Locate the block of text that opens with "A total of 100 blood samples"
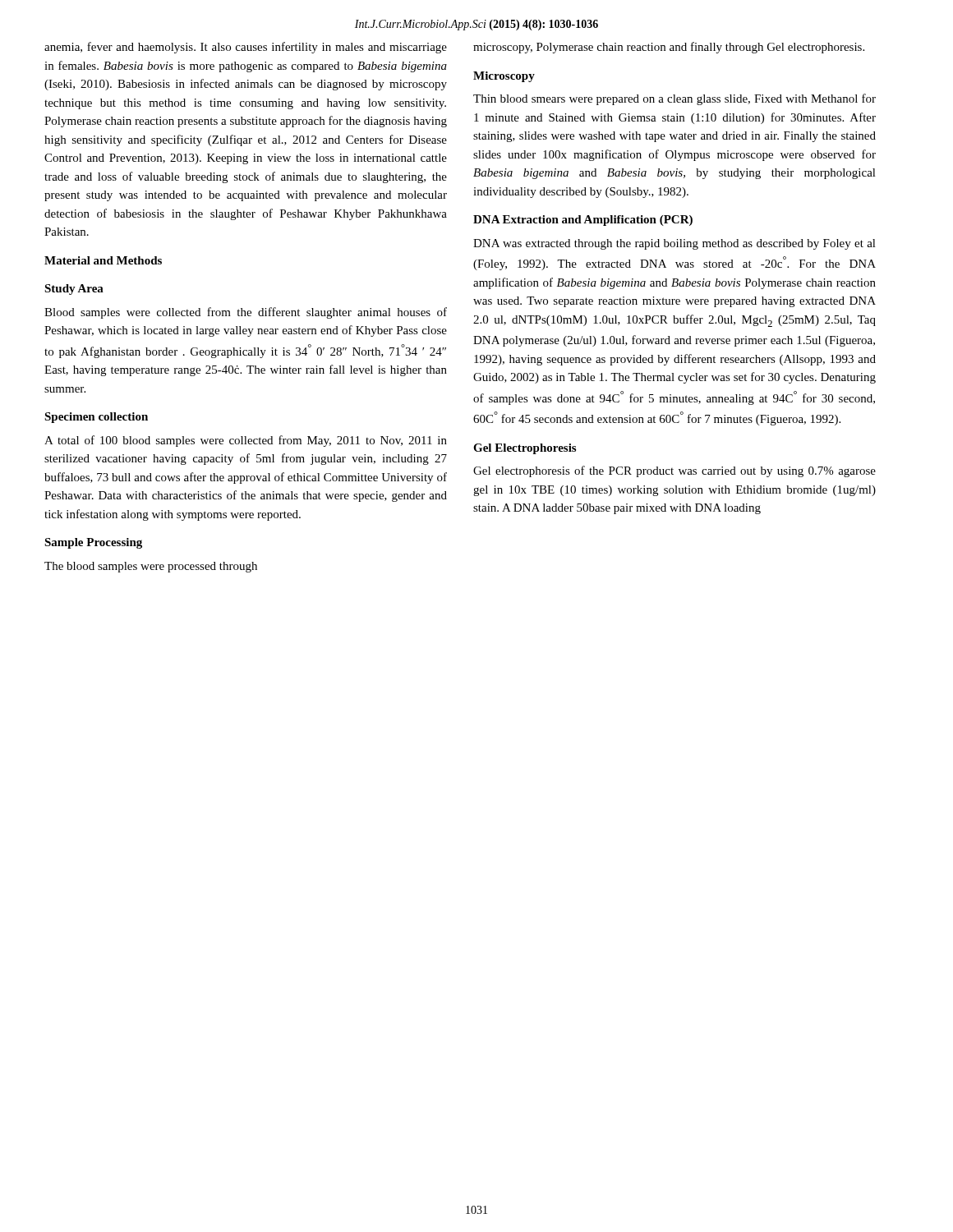Viewport: 953px width, 1232px height. 246,477
